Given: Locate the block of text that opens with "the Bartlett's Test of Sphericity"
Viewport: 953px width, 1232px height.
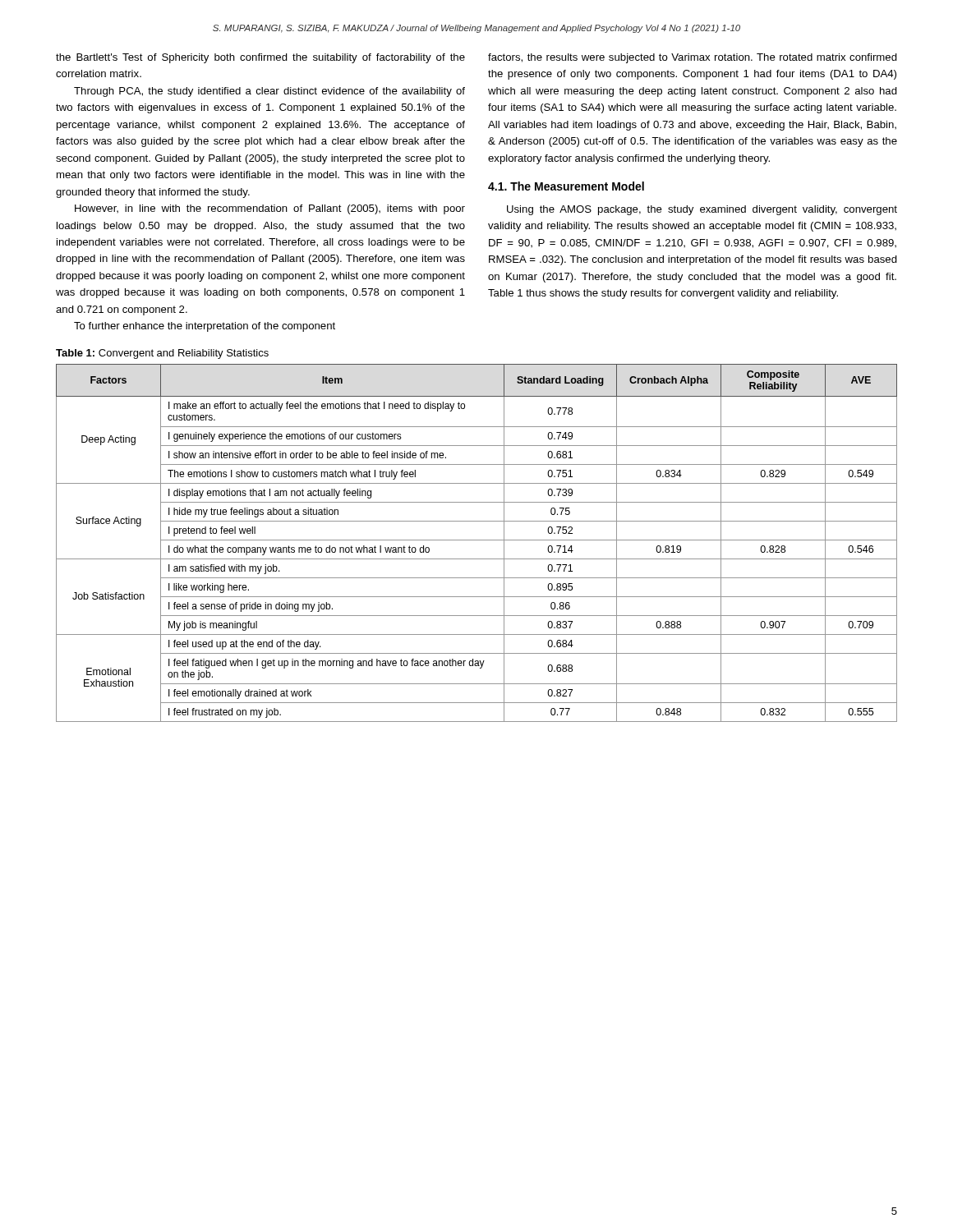Looking at the screenshot, I should (x=260, y=192).
